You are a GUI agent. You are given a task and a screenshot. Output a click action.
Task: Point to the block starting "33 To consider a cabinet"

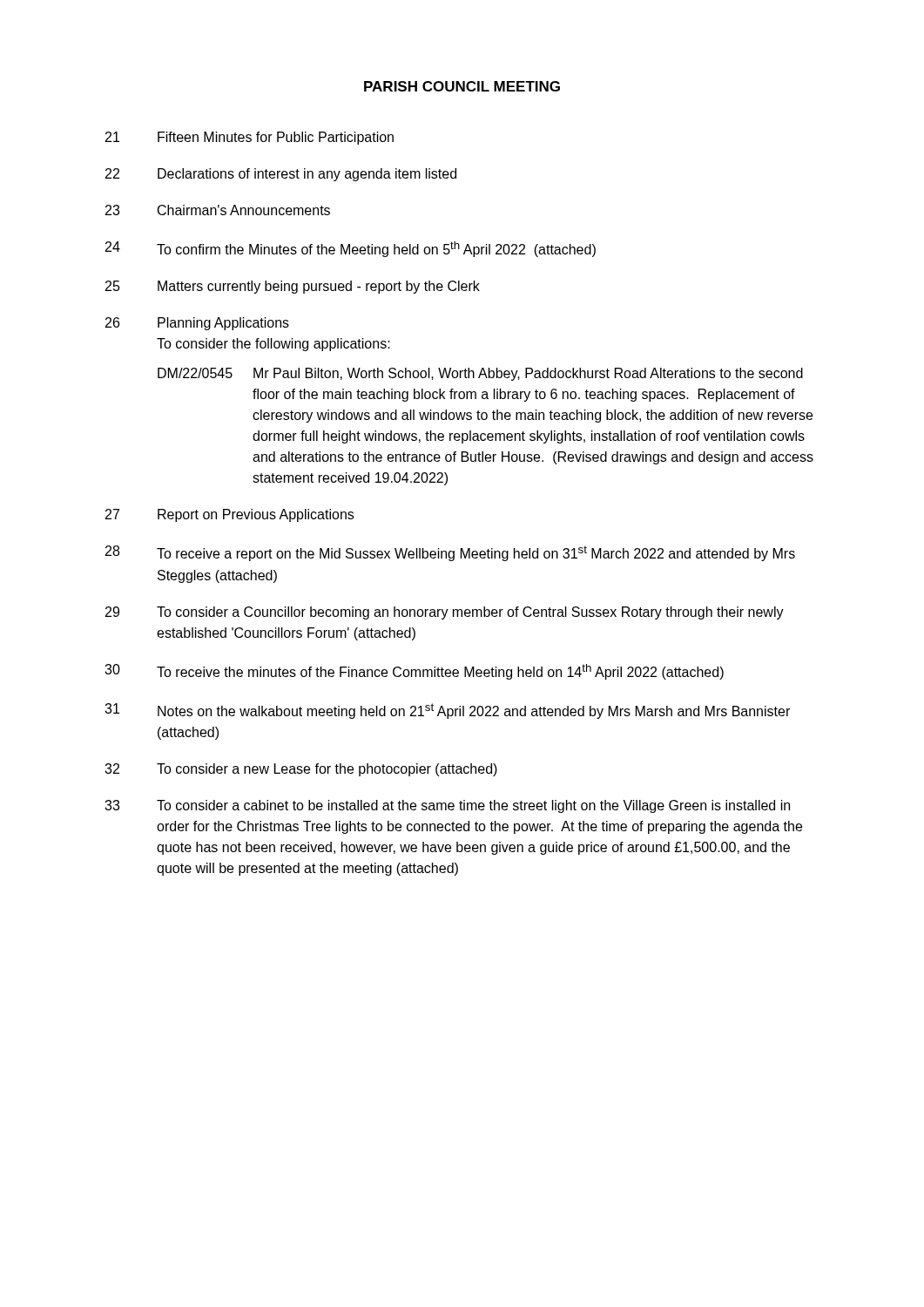pyautogui.click(x=462, y=838)
